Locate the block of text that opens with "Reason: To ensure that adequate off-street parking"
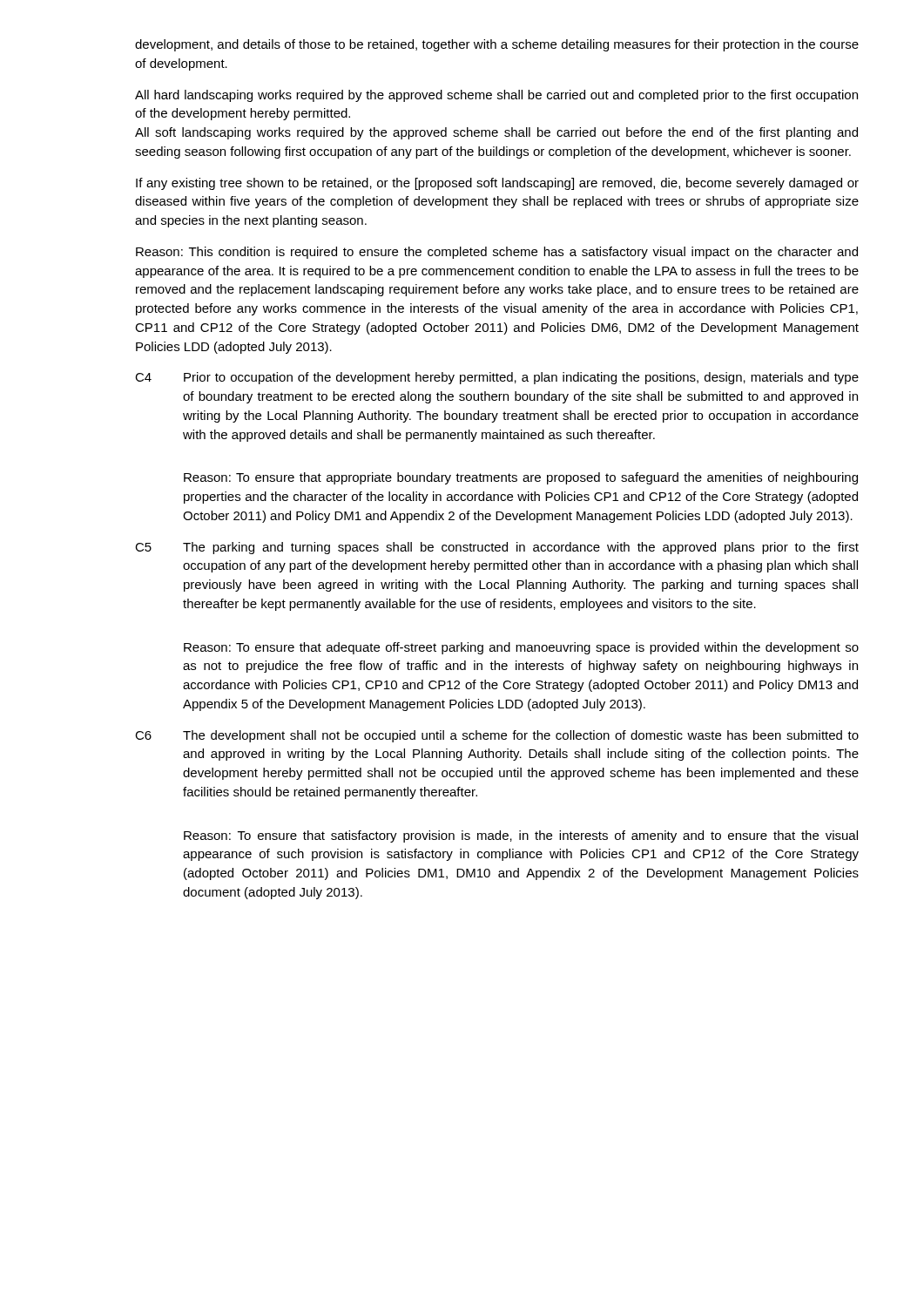The height and width of the screenshot is (1307, 924). [x=521, y=675]
